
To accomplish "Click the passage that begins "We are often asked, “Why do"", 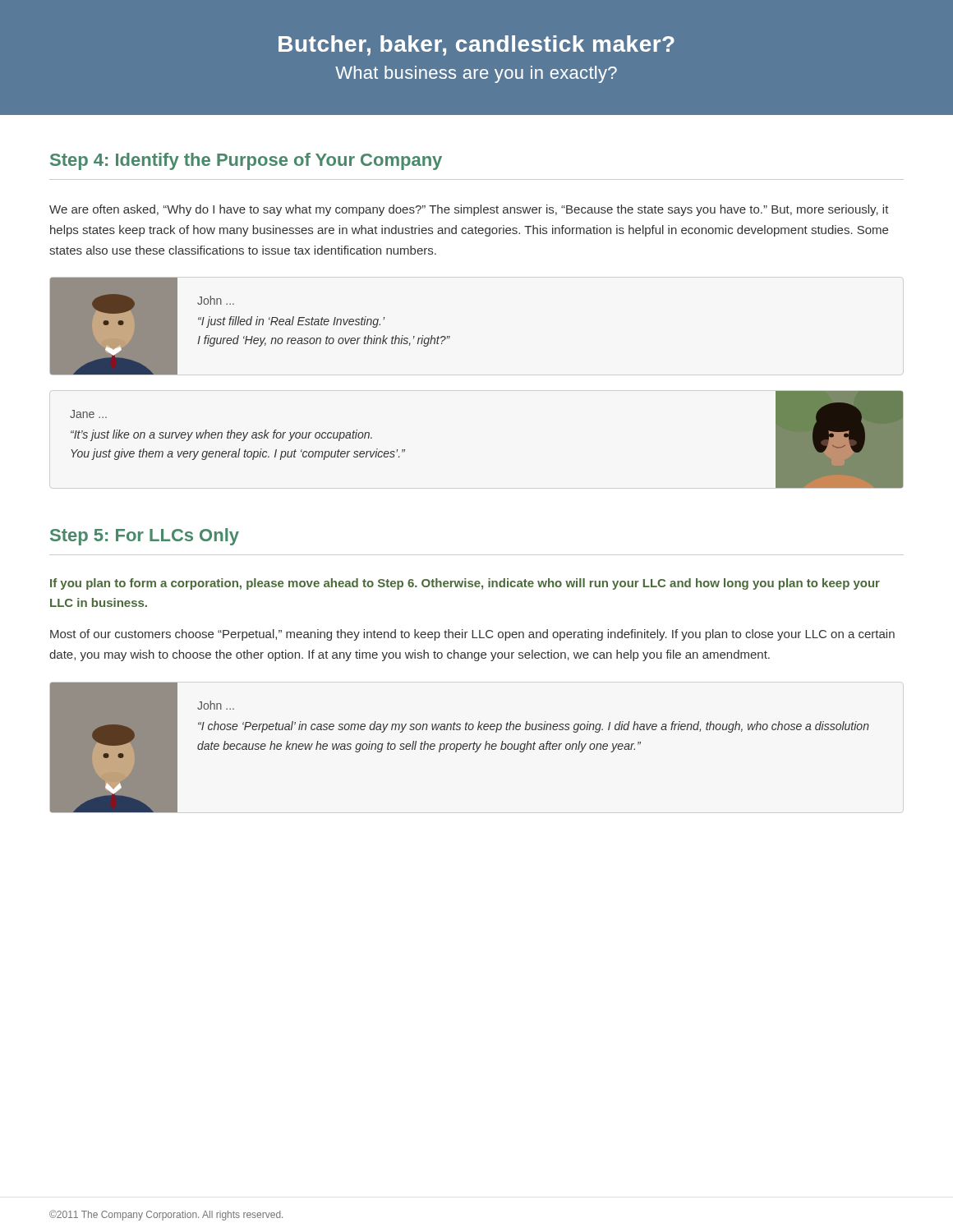I will 469,229.
